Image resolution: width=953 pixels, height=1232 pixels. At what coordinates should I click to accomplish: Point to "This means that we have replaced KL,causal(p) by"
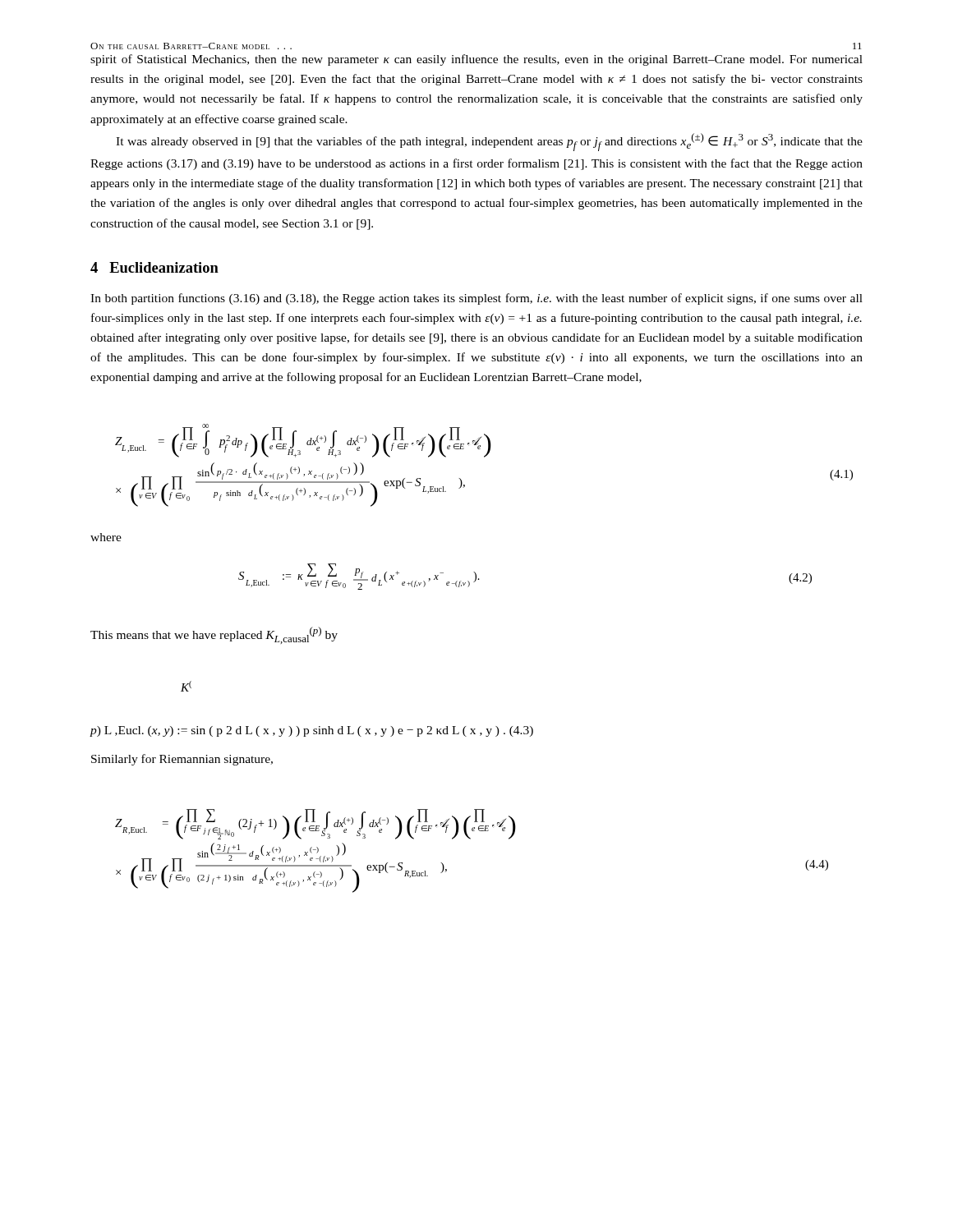[214, 634]
